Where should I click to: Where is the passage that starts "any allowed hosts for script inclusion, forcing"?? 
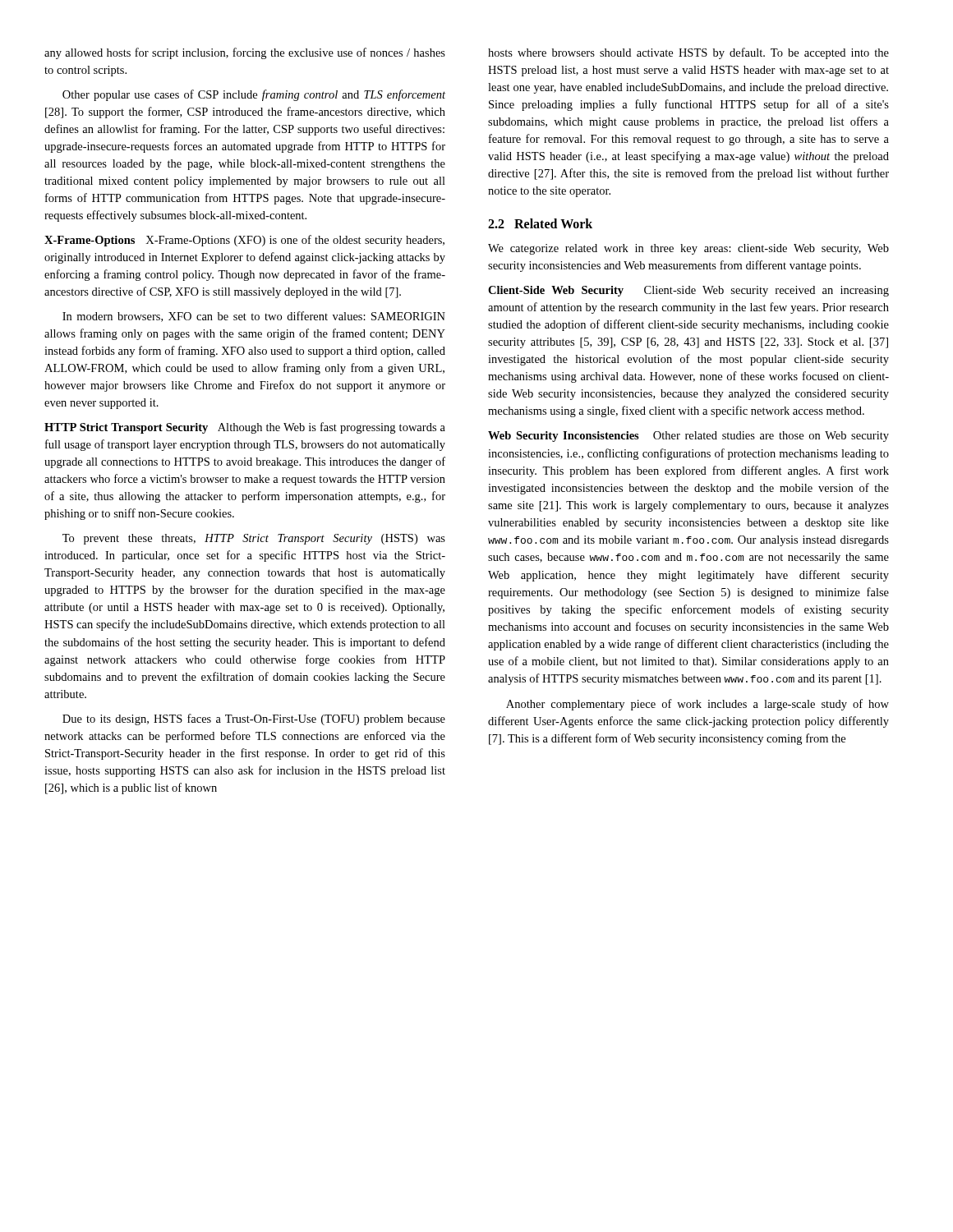coord(245,134)
